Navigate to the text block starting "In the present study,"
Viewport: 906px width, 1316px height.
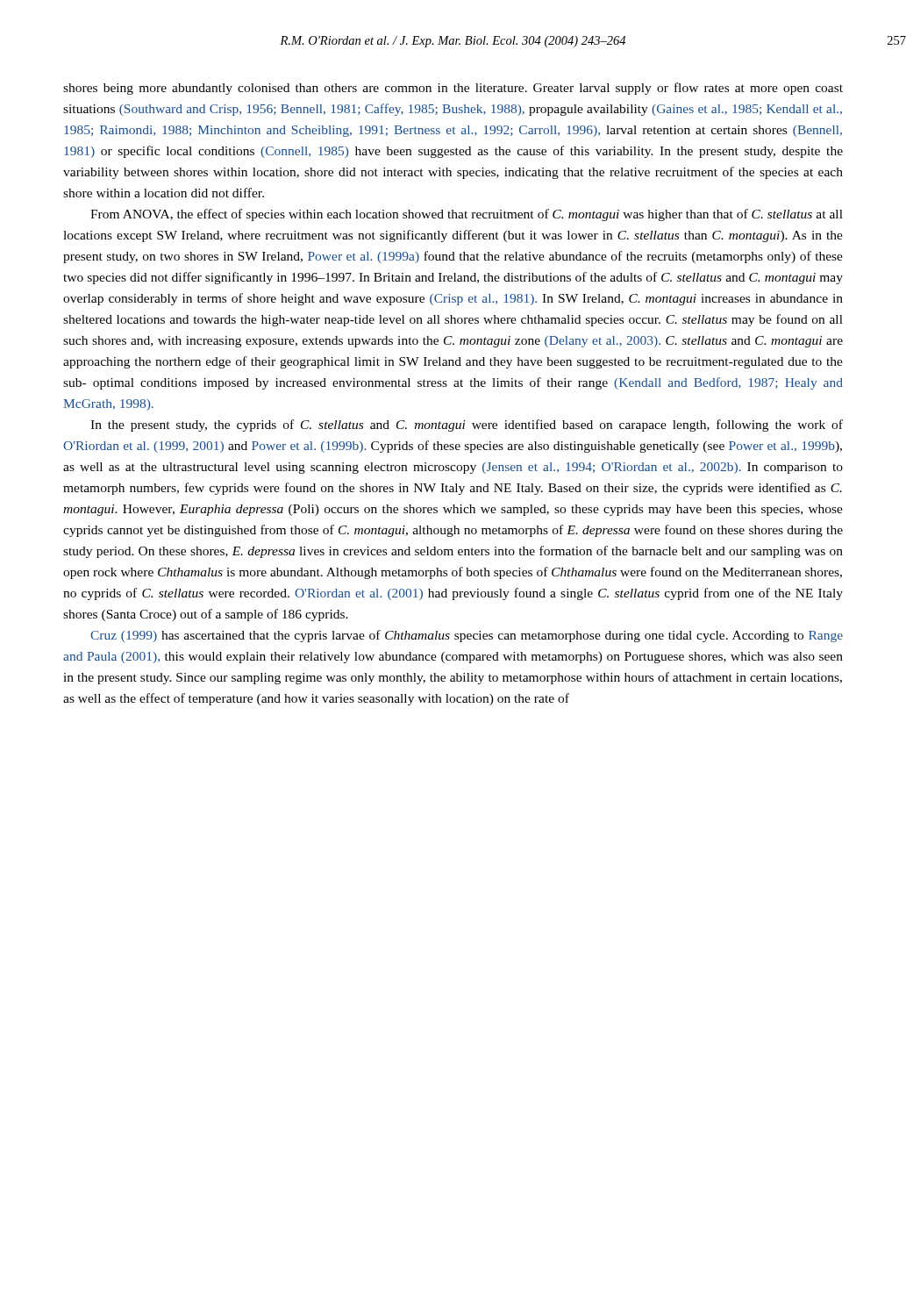[x=453, y=520]
